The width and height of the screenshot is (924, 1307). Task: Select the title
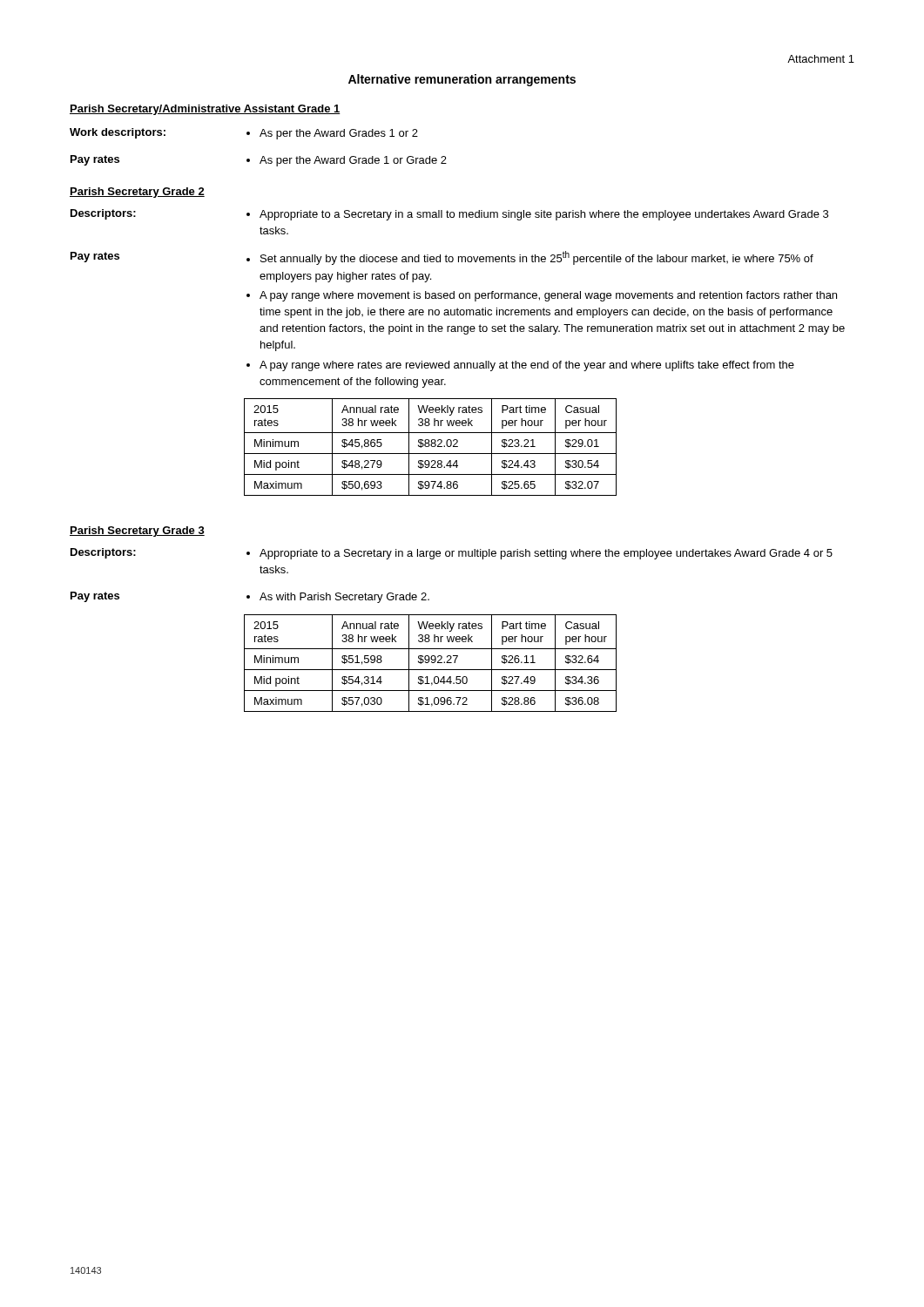462,79
